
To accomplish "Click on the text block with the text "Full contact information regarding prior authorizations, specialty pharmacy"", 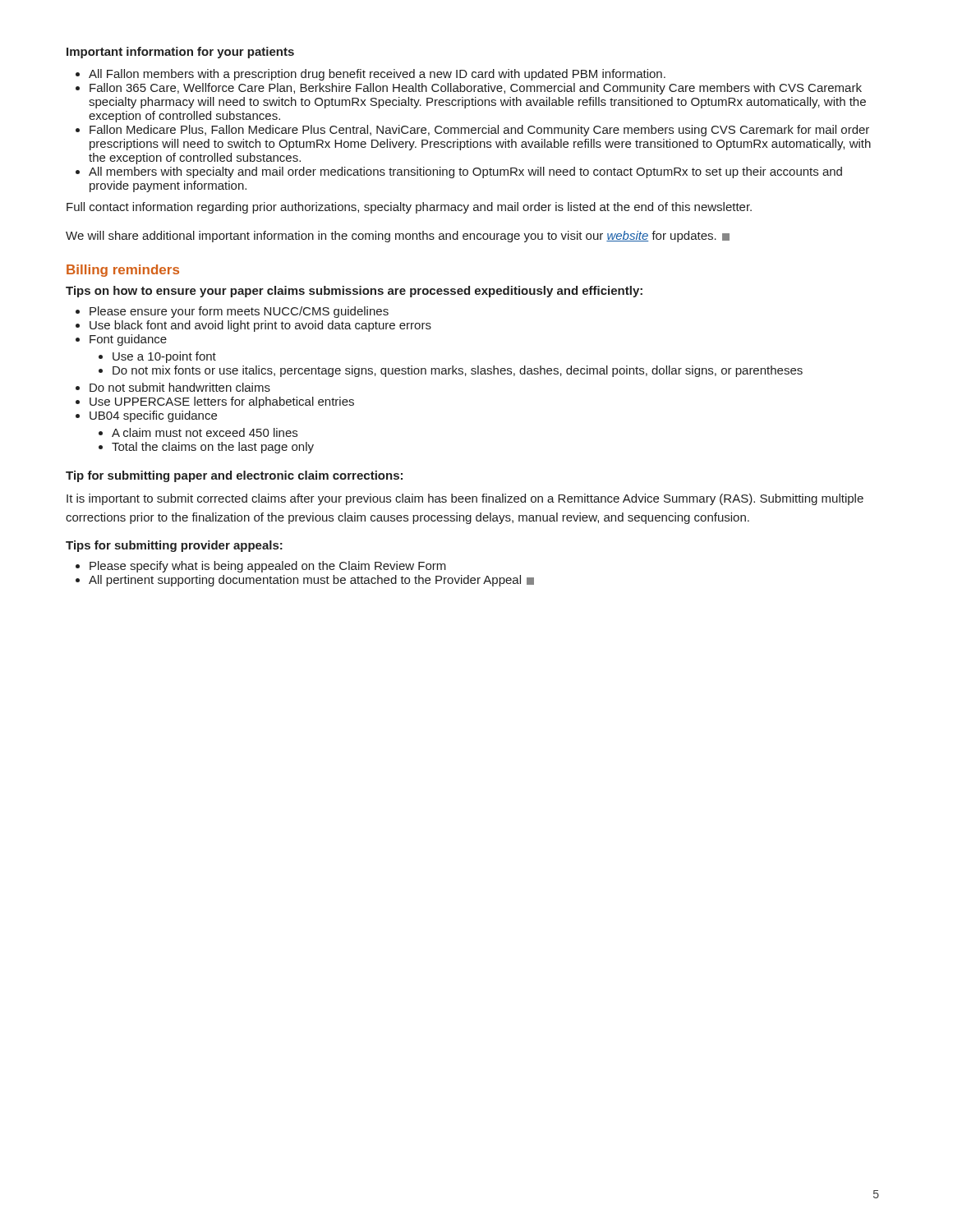I will 409,207.
